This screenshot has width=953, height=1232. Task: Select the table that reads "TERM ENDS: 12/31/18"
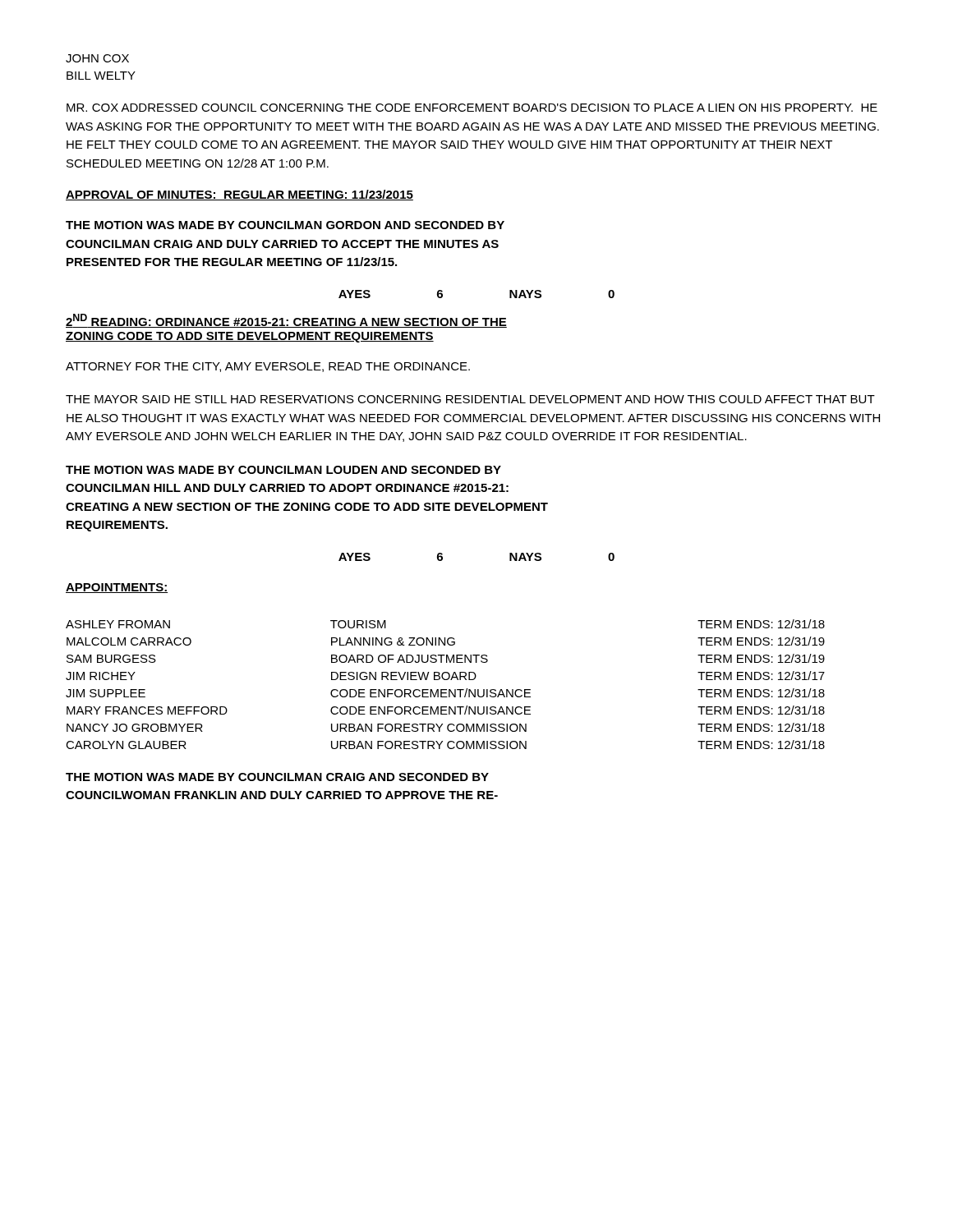476,684
